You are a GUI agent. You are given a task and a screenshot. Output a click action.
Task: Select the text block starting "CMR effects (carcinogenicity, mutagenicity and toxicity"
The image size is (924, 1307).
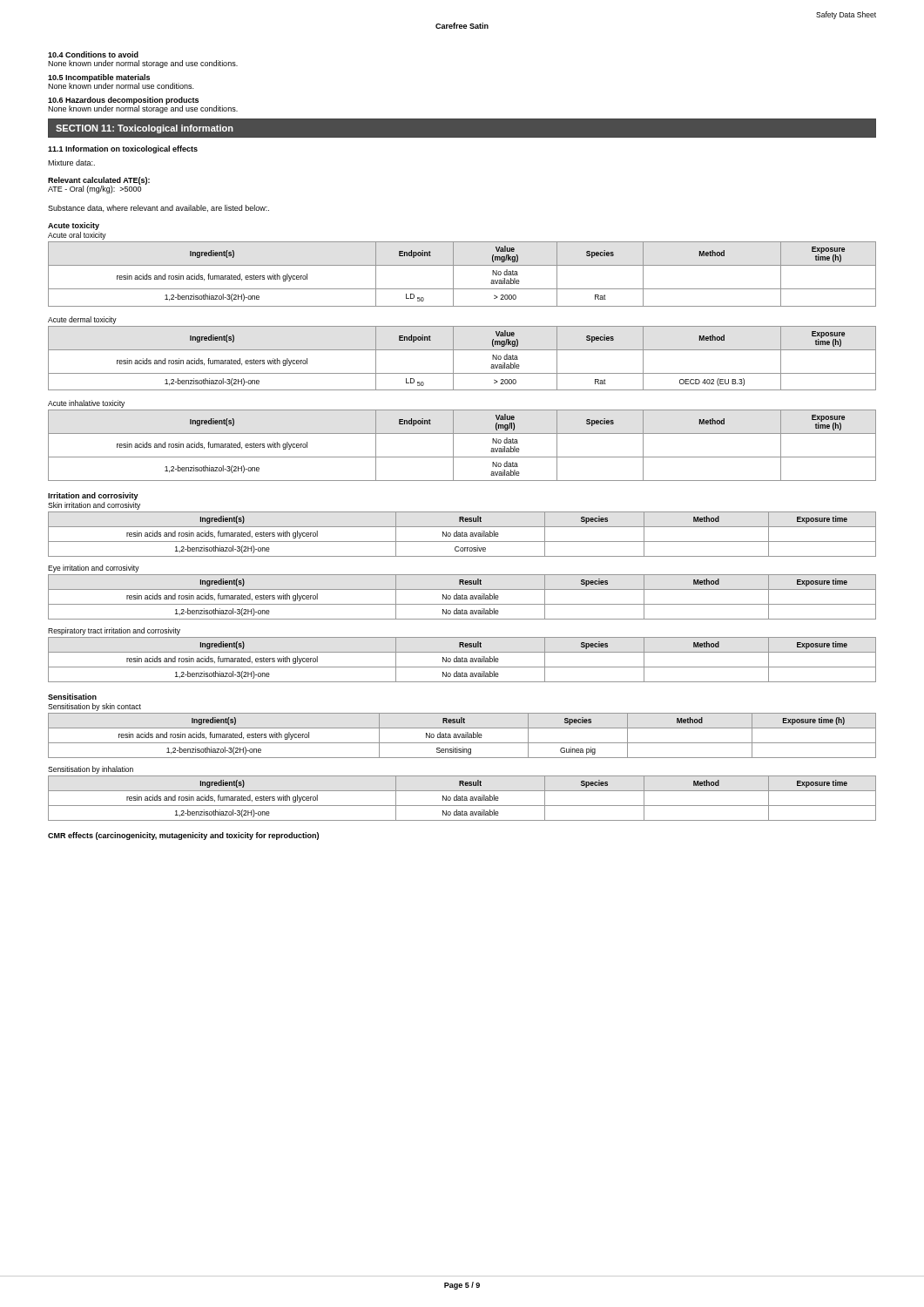click(x=183, y=836)
